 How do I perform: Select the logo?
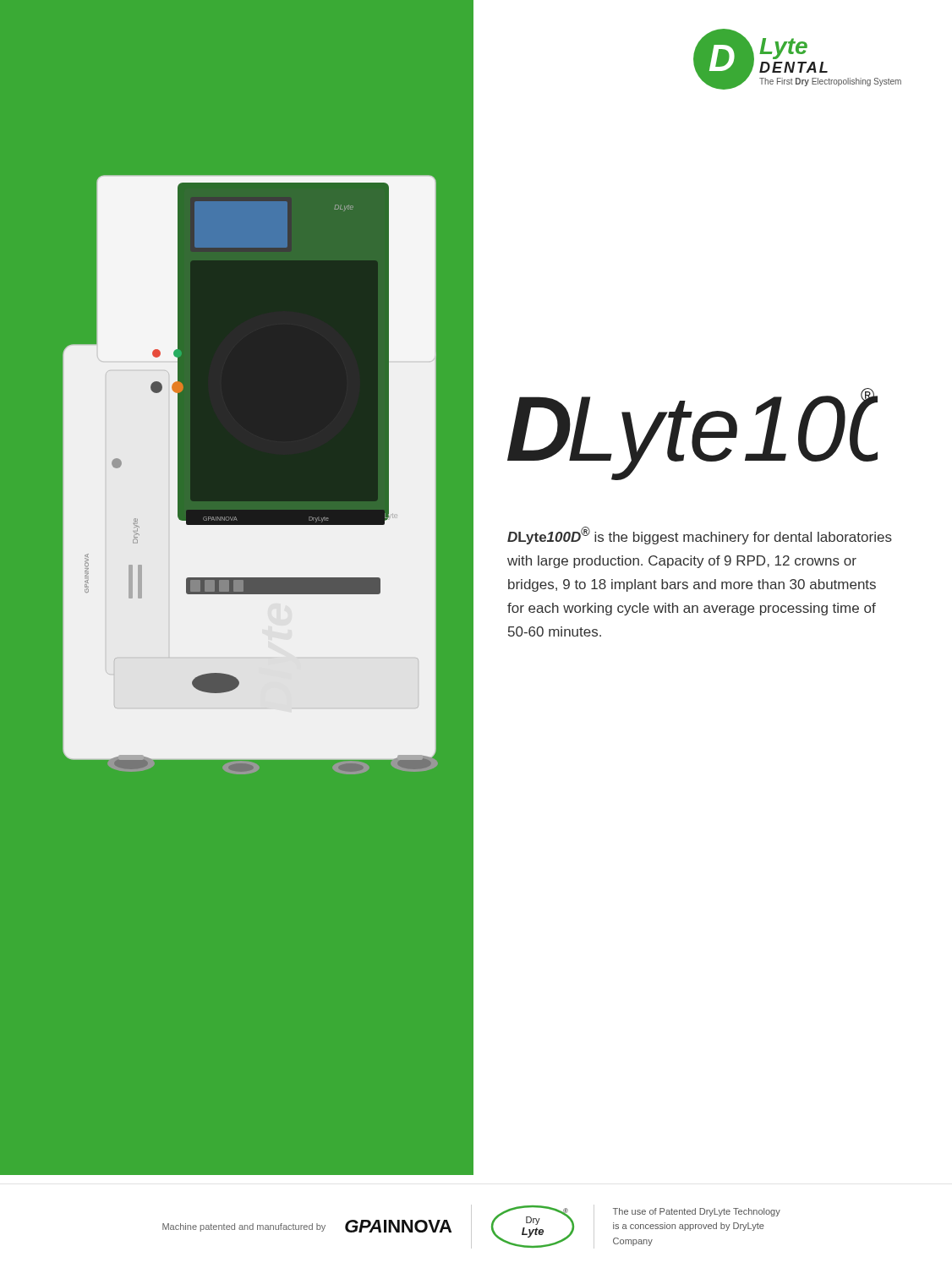coord(803,59)
